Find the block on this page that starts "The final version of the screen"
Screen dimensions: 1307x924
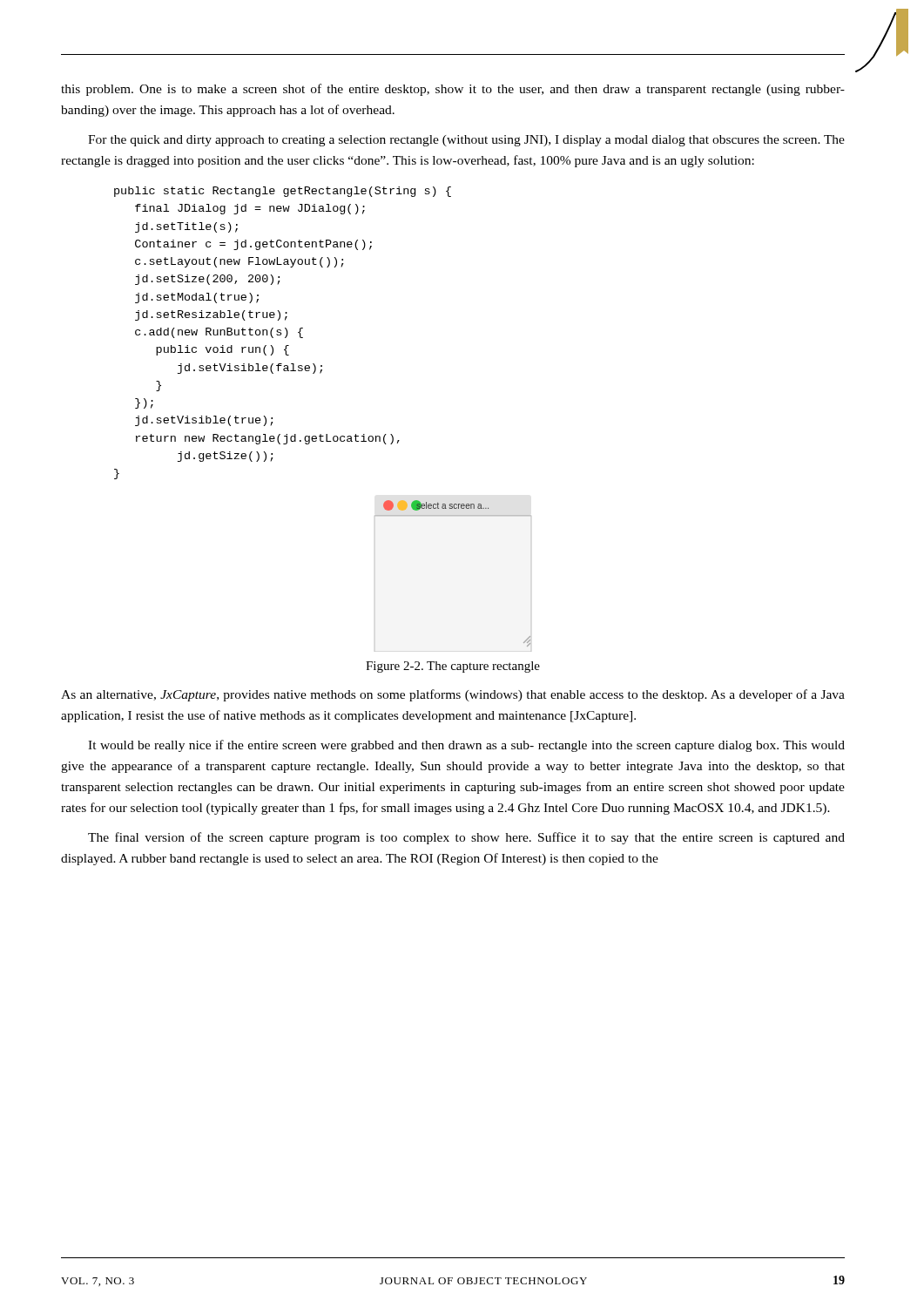pyautogui.click(x=453, y=848)
